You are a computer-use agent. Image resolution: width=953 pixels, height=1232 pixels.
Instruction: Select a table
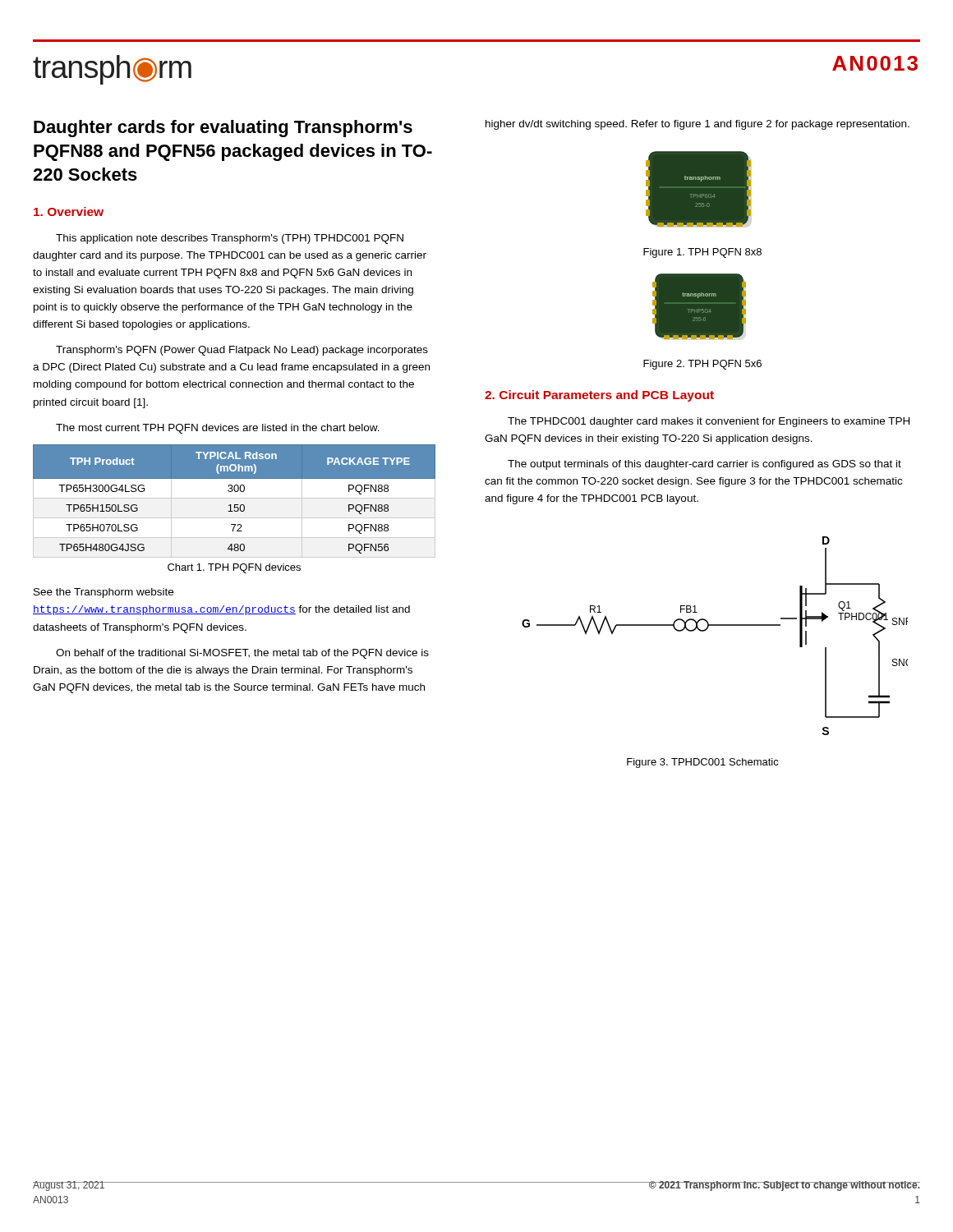click(x=234, y=501)
